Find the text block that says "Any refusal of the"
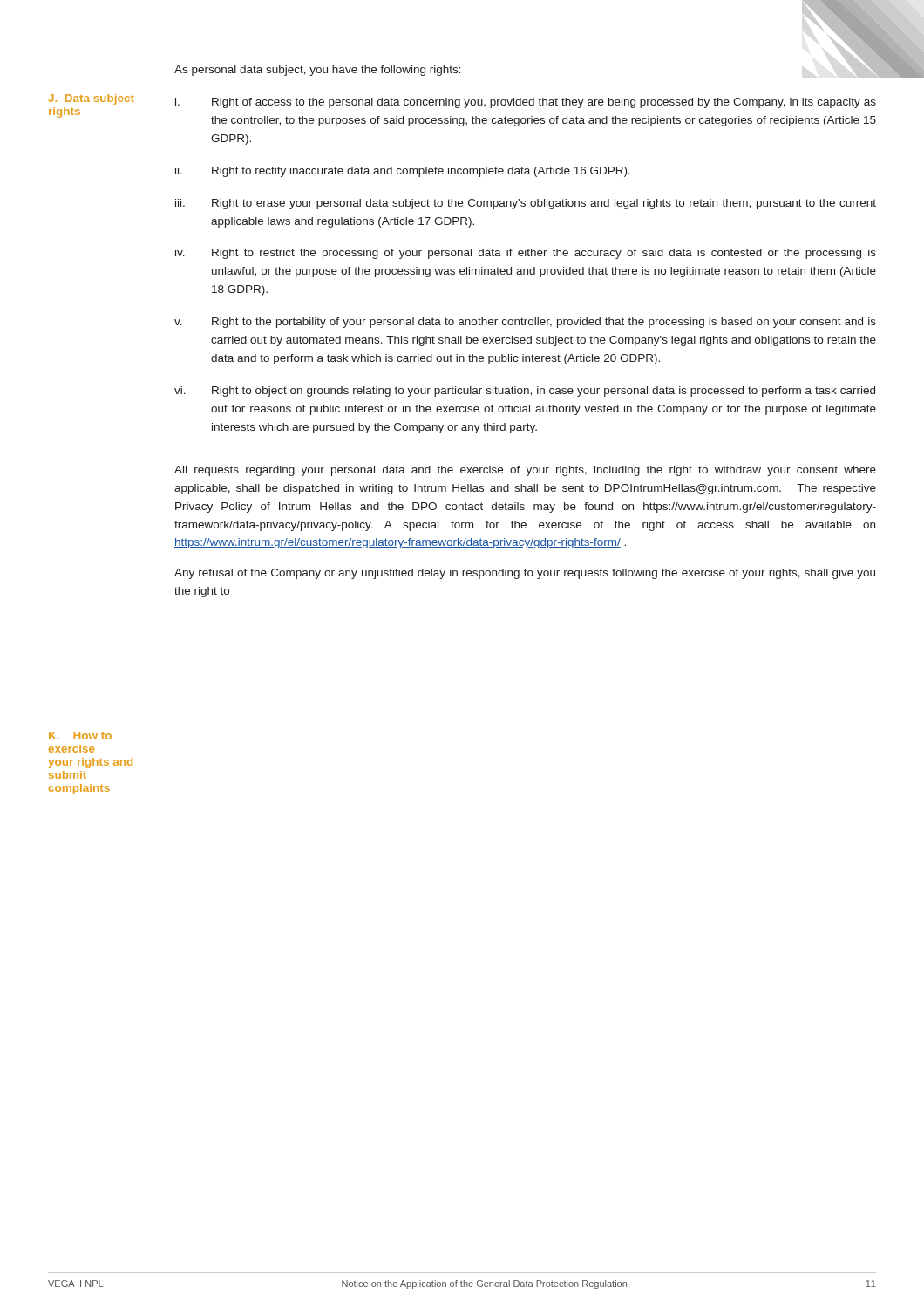924x1308 pixels. (525, 582)
